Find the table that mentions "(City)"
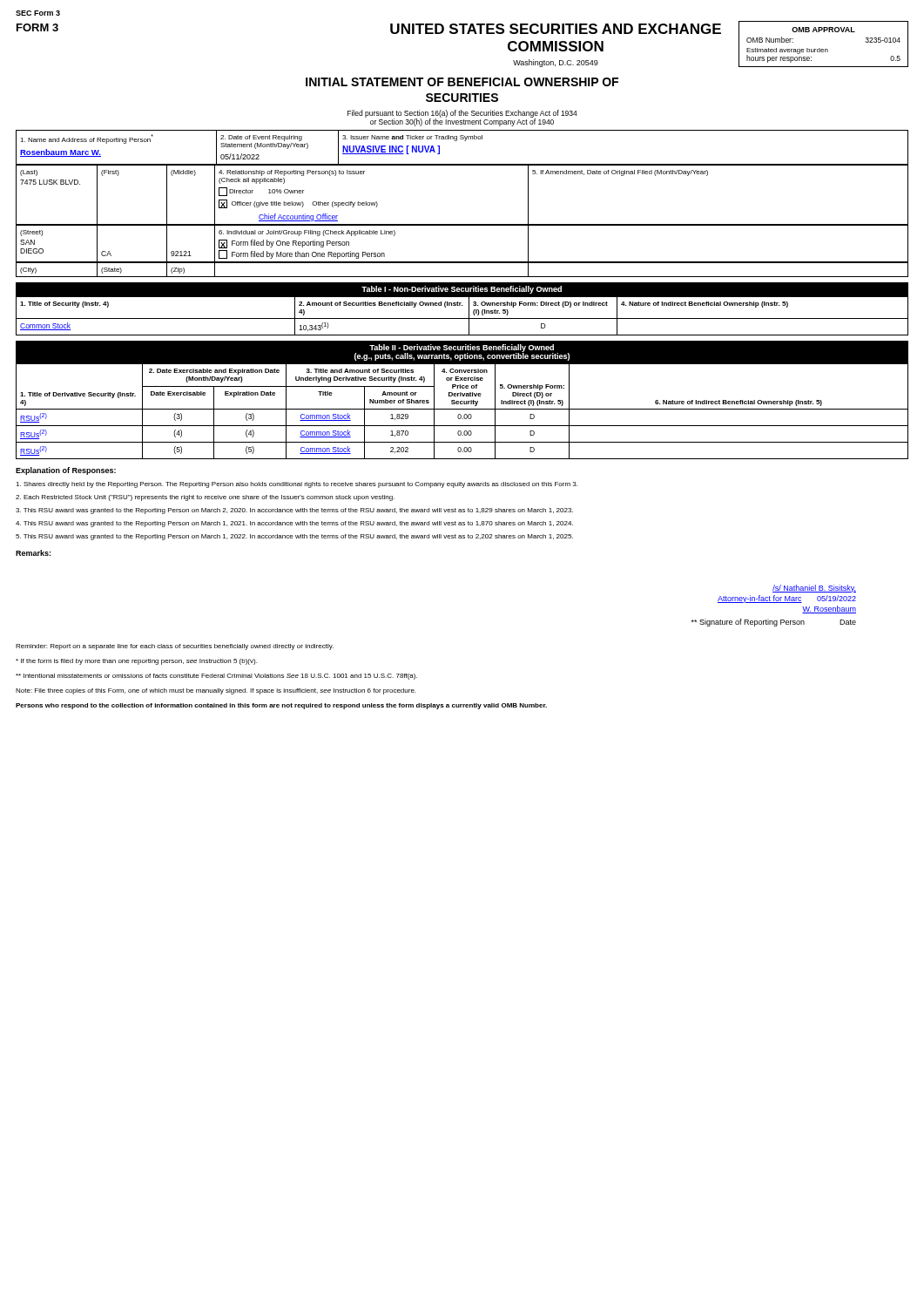This screenshot has width=924, height=1307. click(x=462, y=270)
